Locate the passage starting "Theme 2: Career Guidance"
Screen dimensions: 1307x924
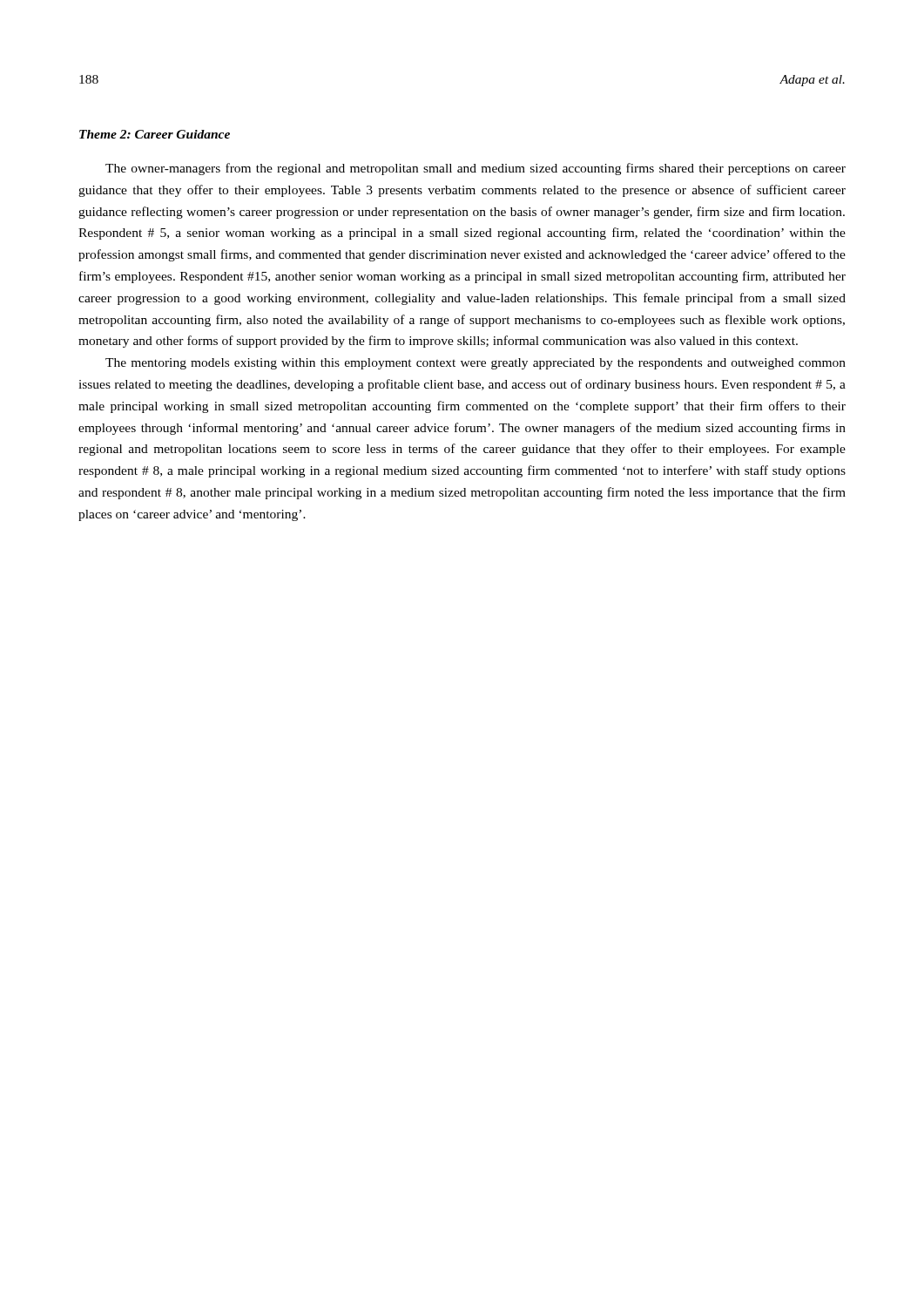(154, 134)
